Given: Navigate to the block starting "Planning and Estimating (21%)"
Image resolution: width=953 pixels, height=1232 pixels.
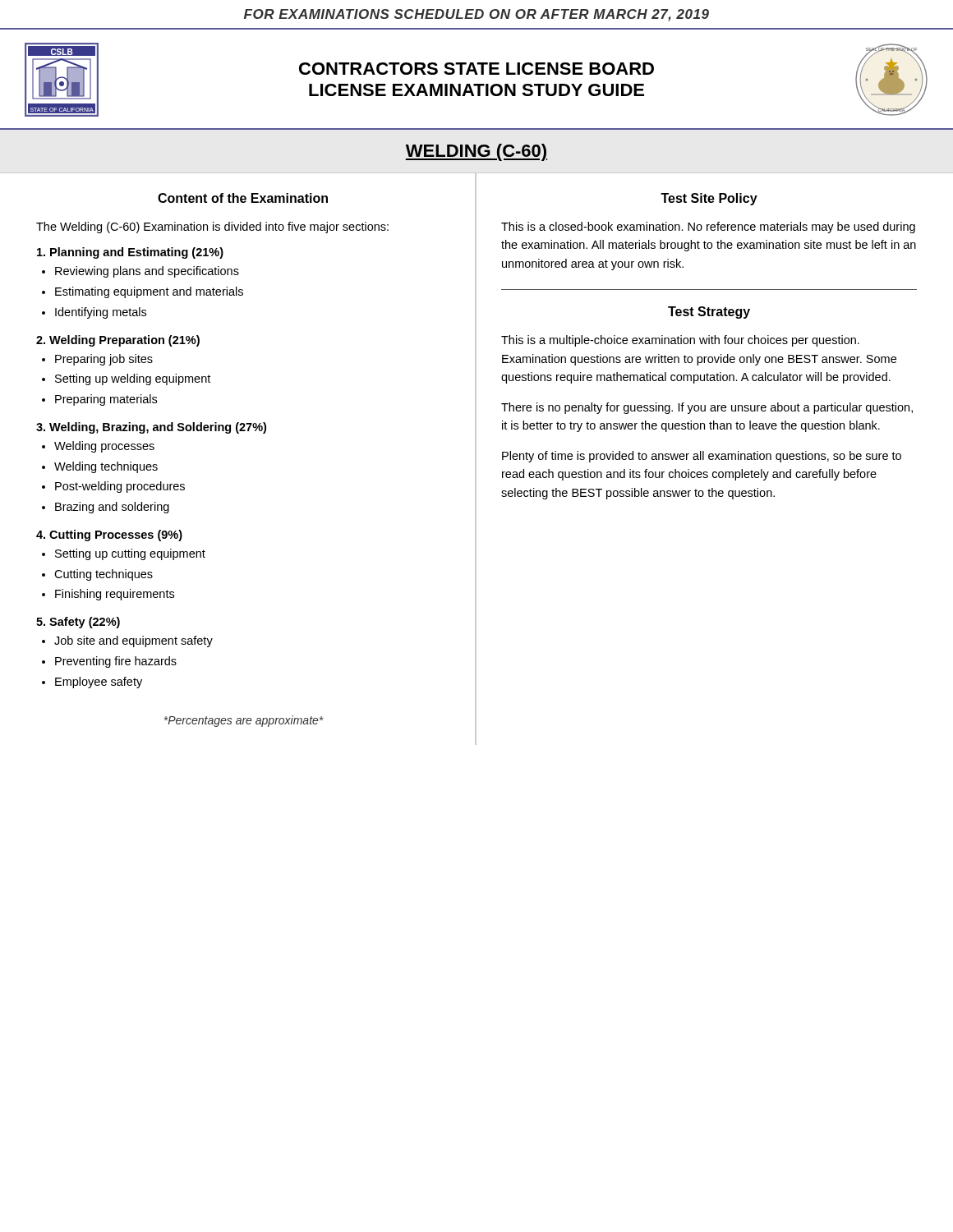Looking at the screenshot, I should (130, 252).
